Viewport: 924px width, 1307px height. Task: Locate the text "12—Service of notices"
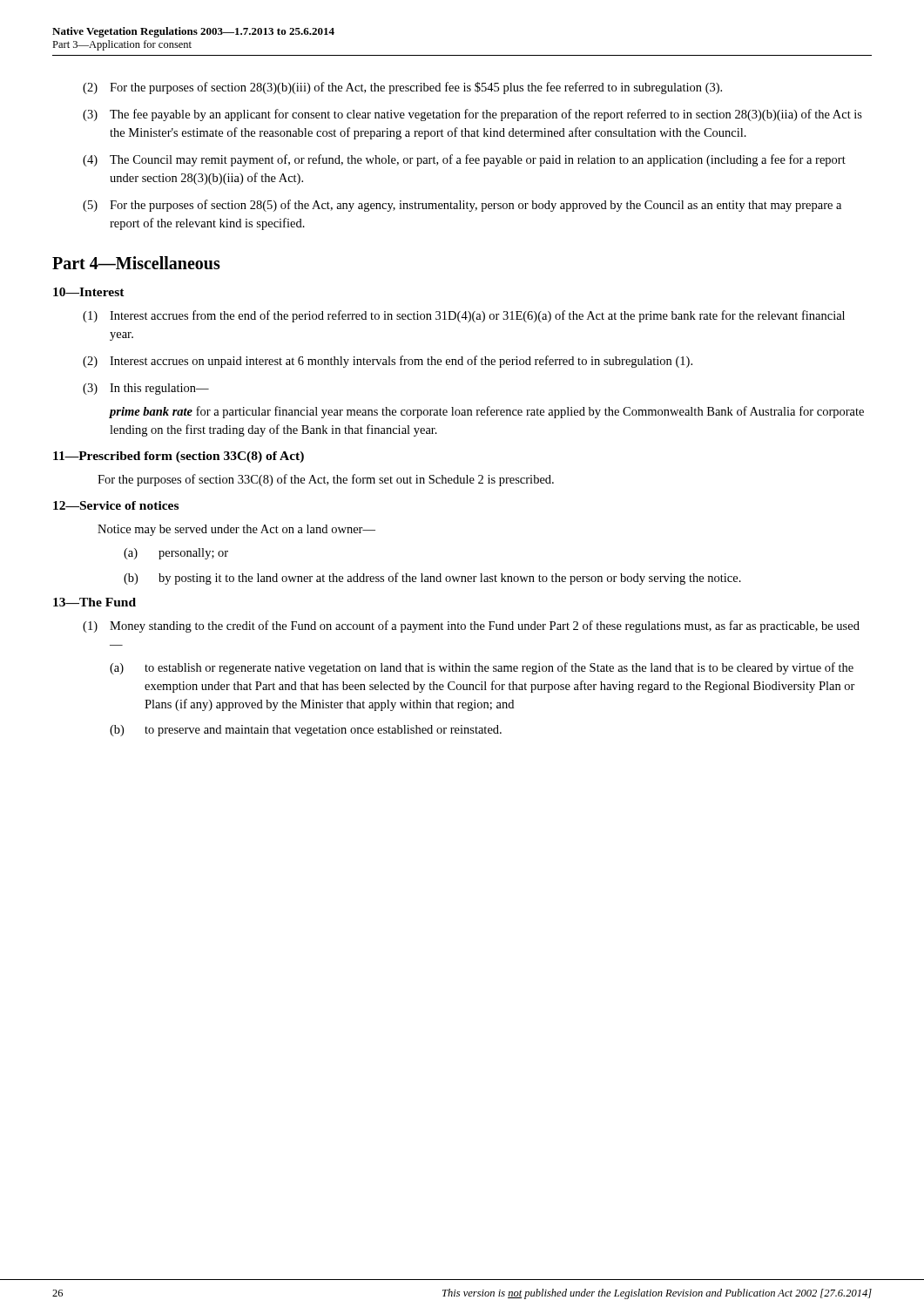tap(116, 505)
